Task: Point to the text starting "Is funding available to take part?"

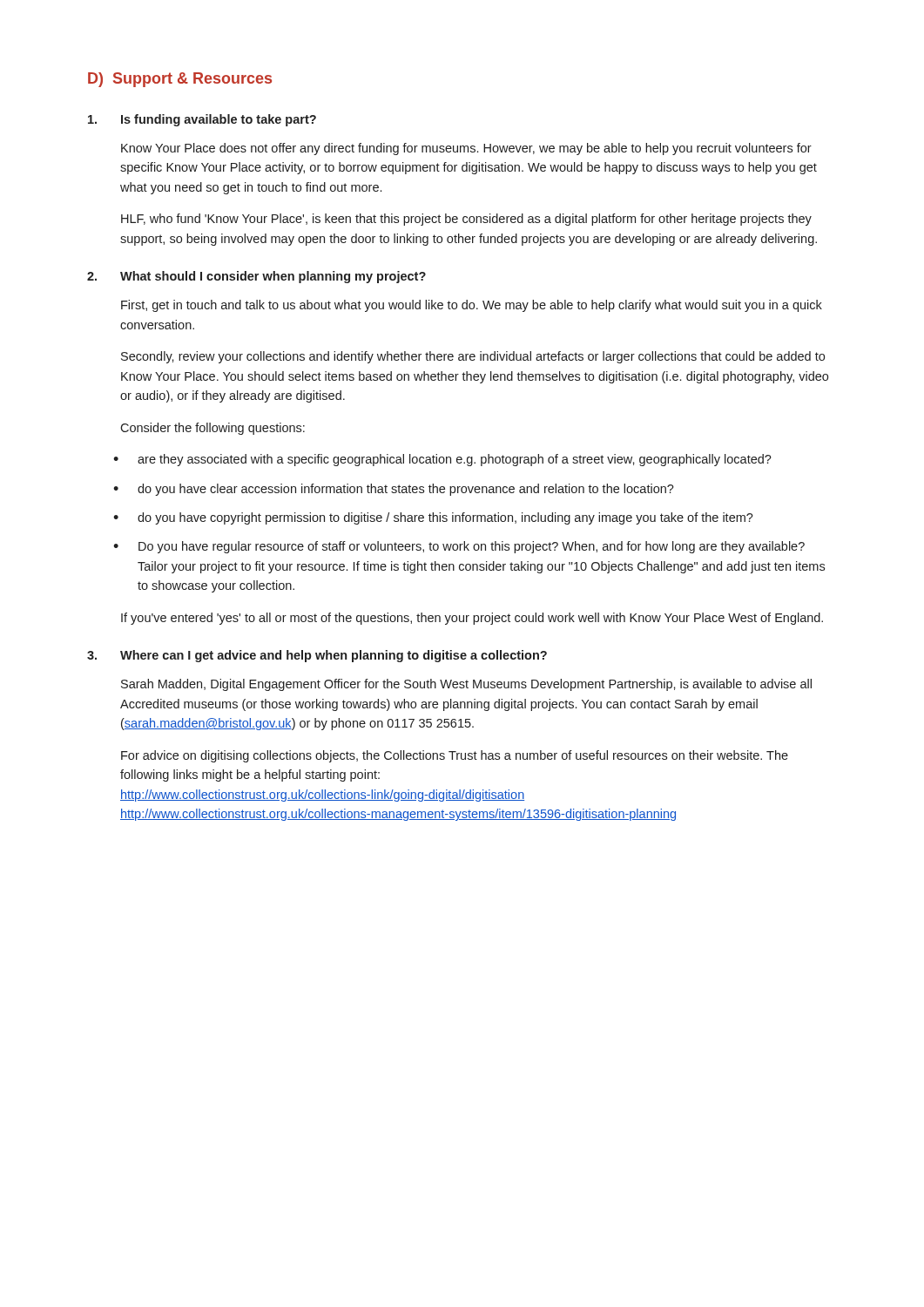Action: click(202, 119)
